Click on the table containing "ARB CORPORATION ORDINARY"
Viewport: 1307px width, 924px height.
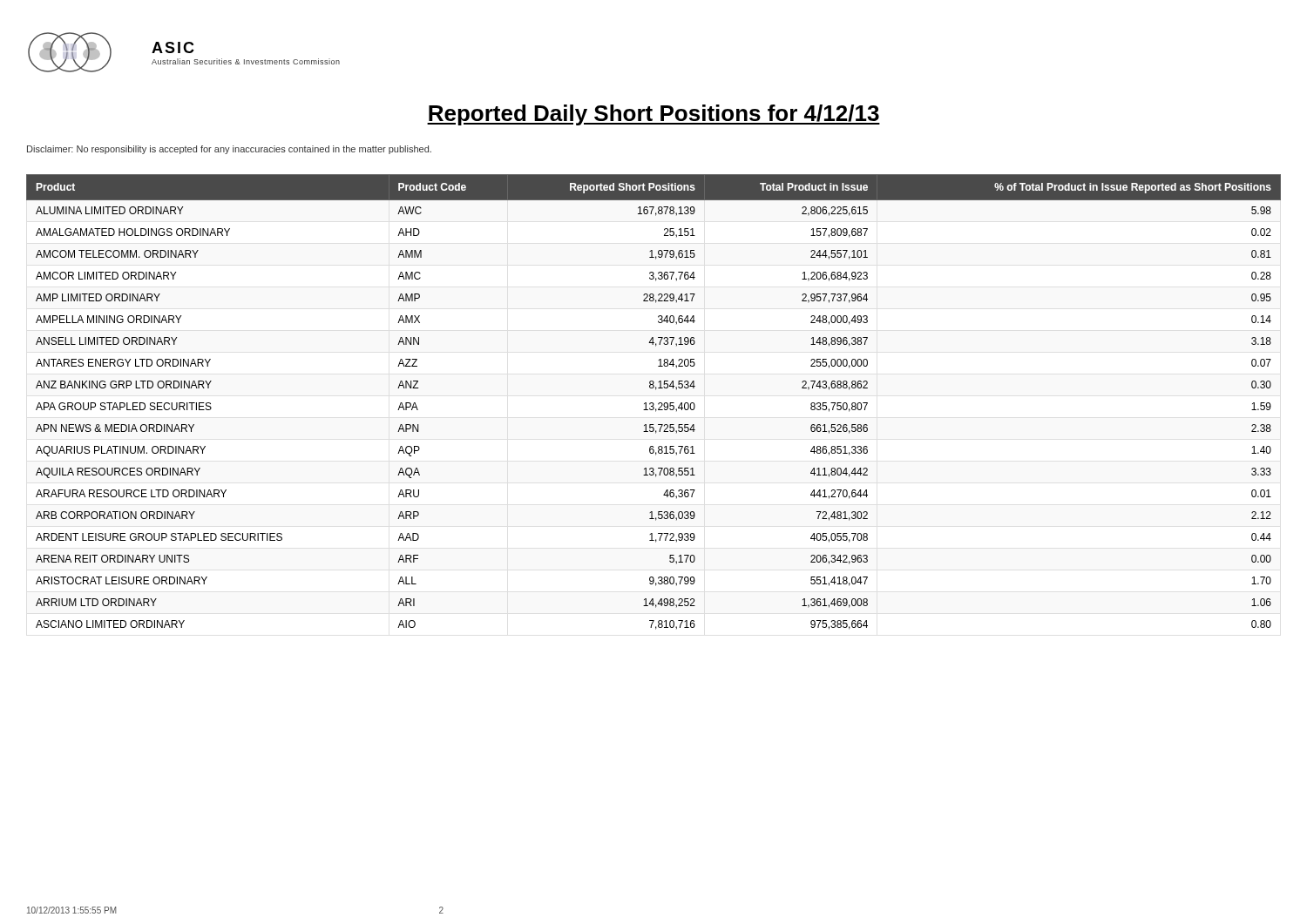click(654, 532)
